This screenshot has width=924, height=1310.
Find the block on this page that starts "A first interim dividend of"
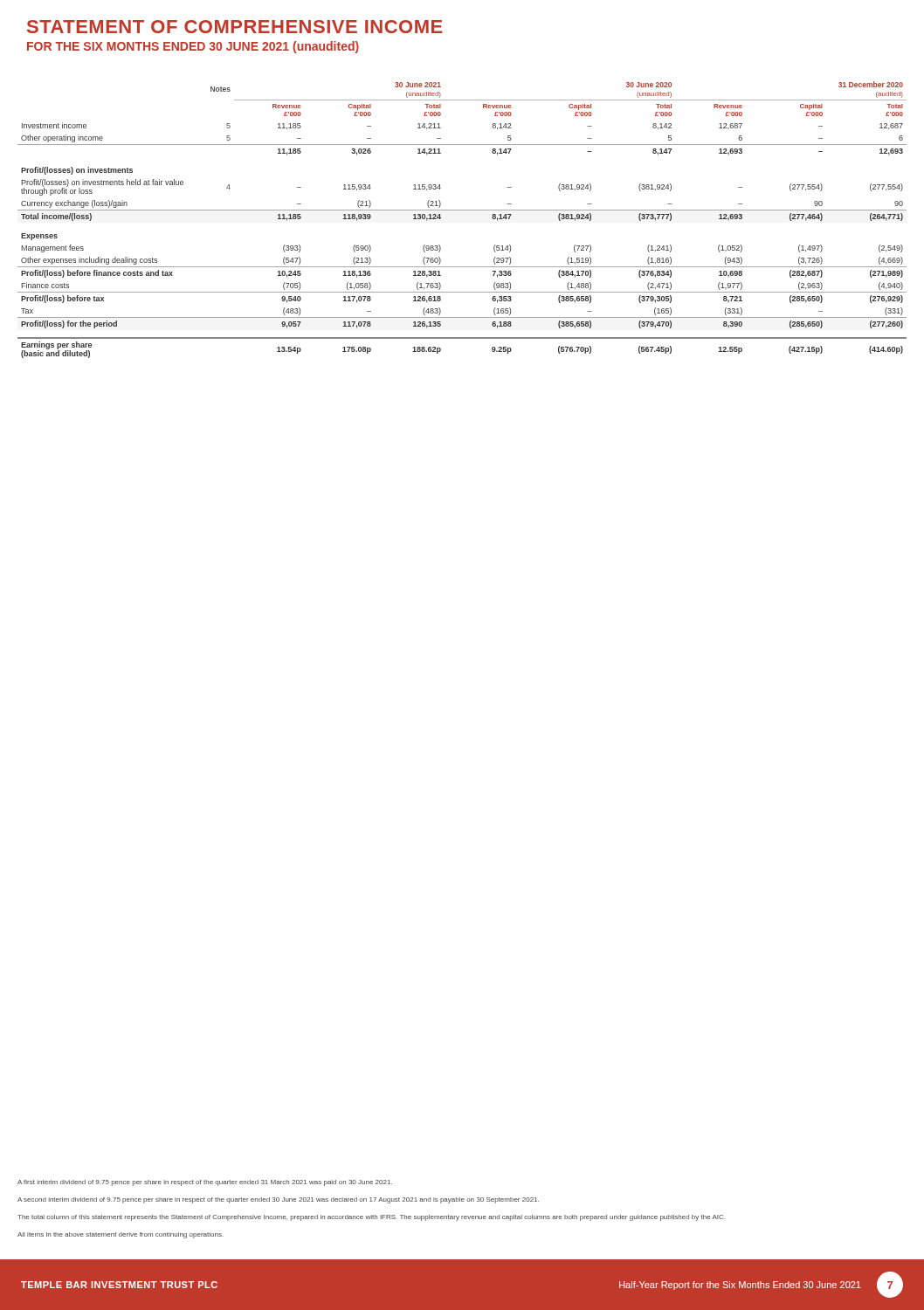(462, 1209)
